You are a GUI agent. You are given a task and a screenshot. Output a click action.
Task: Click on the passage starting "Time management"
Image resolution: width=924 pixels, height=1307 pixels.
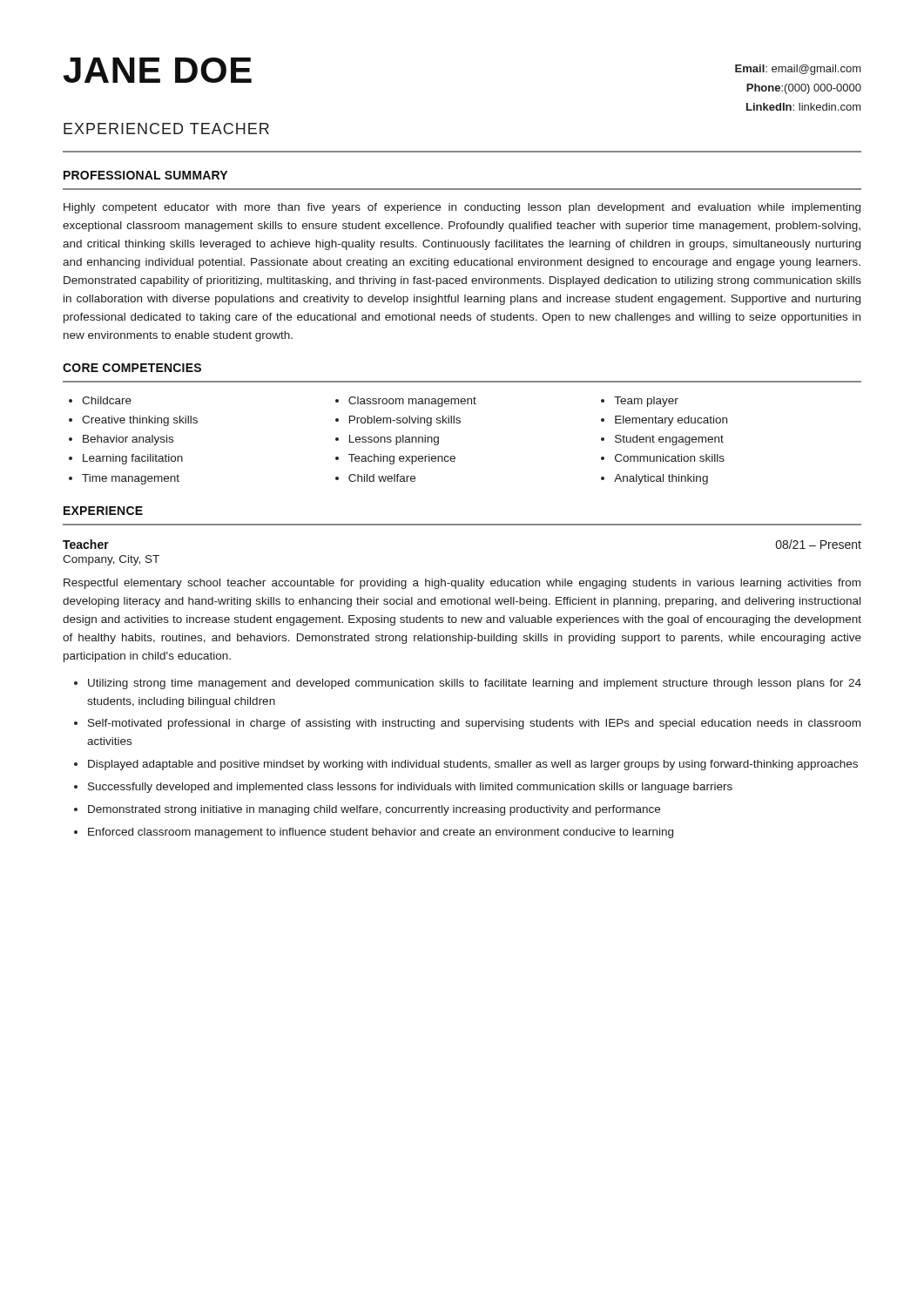click(131, 478)
